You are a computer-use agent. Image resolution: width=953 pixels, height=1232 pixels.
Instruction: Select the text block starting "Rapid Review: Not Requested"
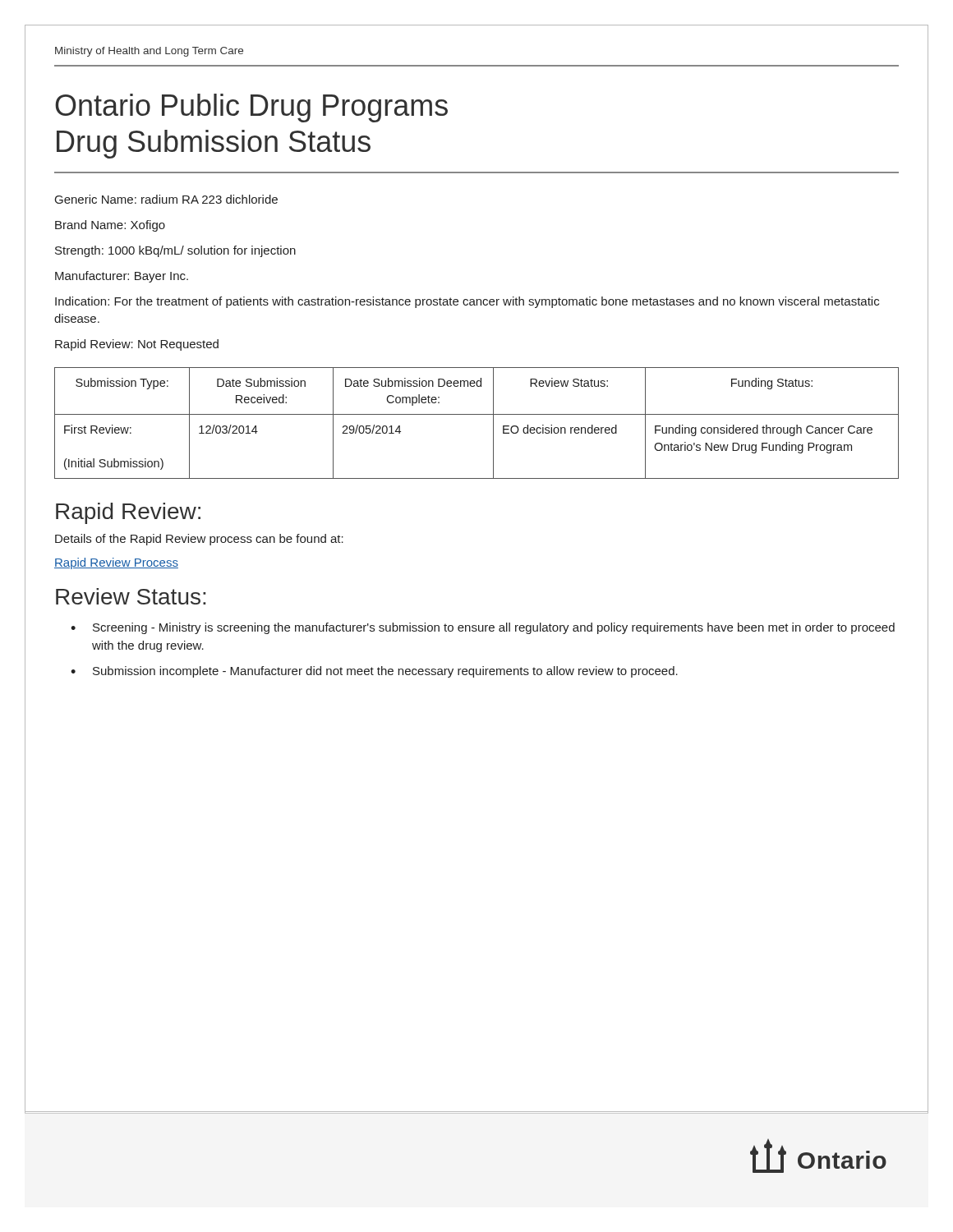[137, 344]
